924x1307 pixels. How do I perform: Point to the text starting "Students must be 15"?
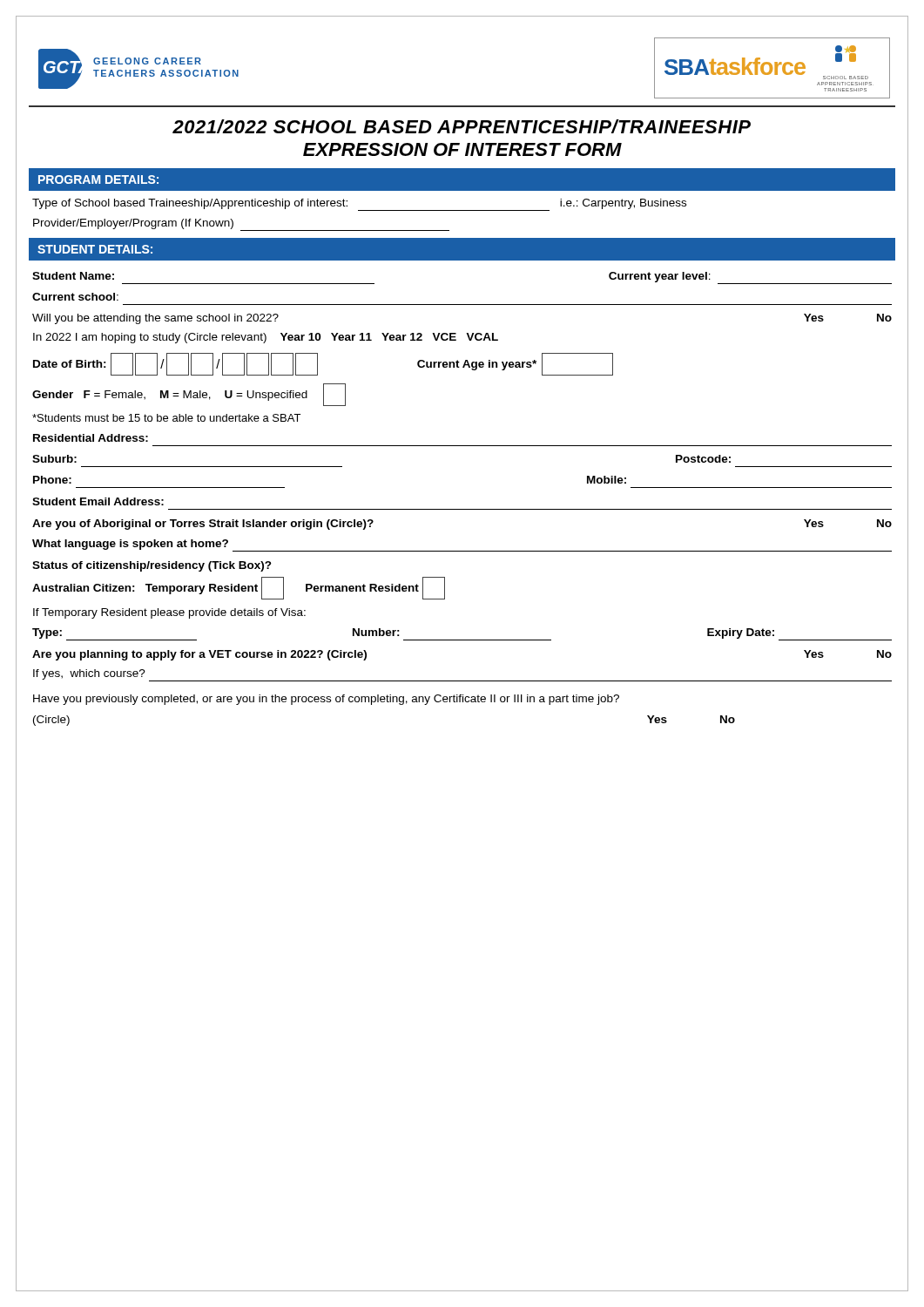[x=167, y=417]
